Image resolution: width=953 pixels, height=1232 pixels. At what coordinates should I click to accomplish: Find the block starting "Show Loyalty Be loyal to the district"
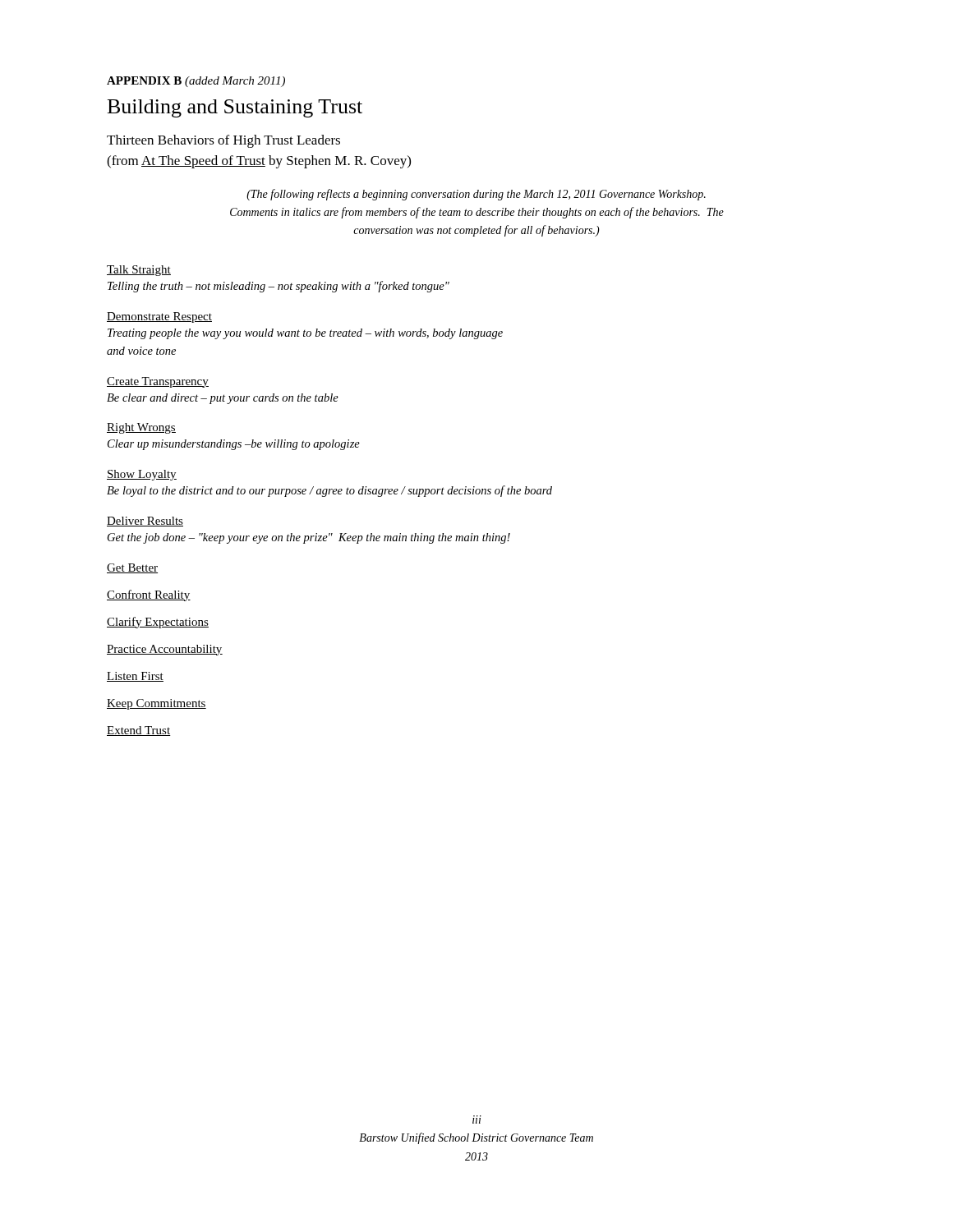(x=476, y=484)
